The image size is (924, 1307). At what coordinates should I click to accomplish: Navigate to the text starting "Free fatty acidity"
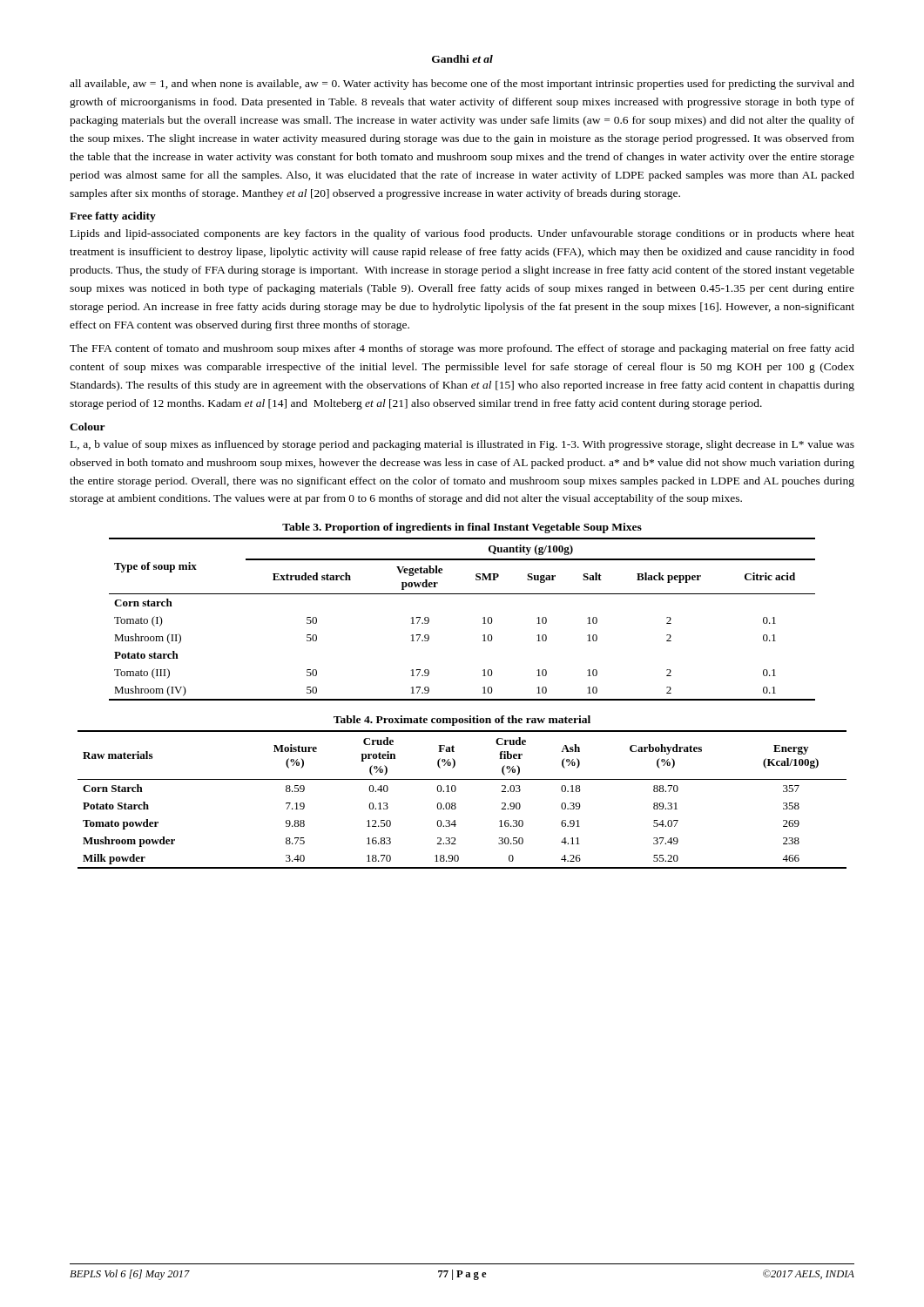tap(113, 216)
